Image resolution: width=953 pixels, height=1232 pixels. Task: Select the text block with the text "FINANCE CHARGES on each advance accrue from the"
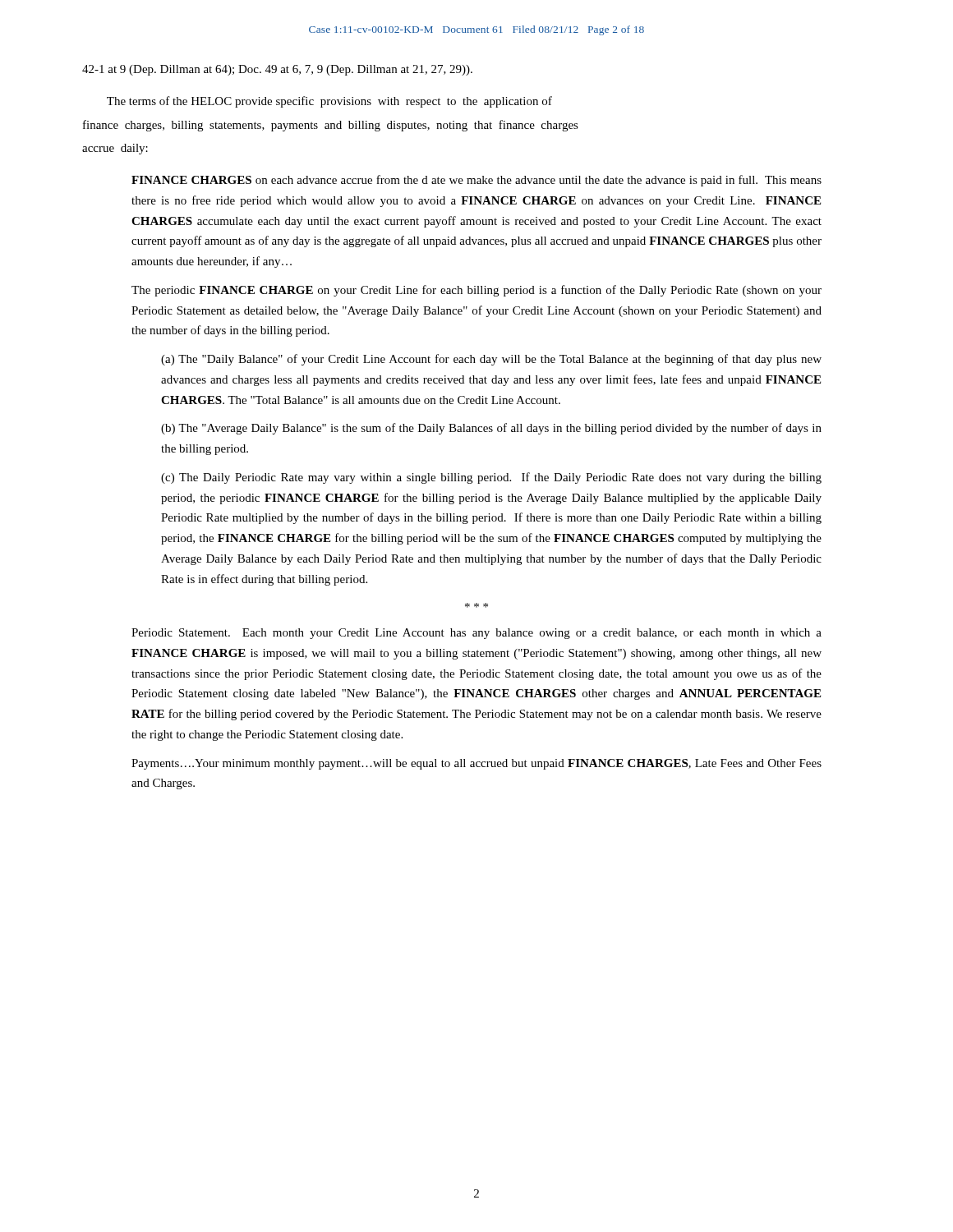476,221
